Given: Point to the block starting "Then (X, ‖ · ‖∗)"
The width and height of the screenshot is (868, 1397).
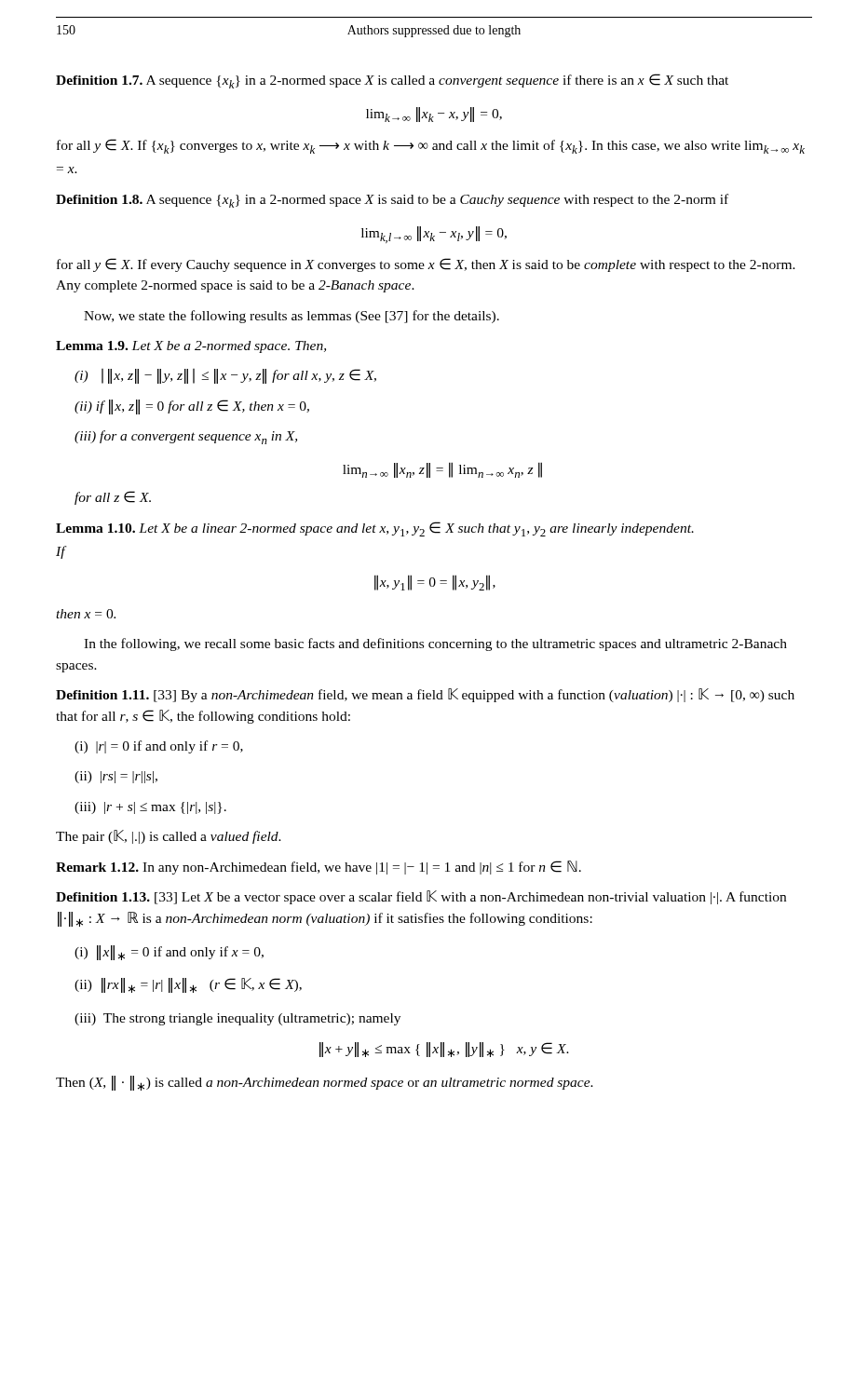Looking at the screenshot, I should pos(434,1084).
